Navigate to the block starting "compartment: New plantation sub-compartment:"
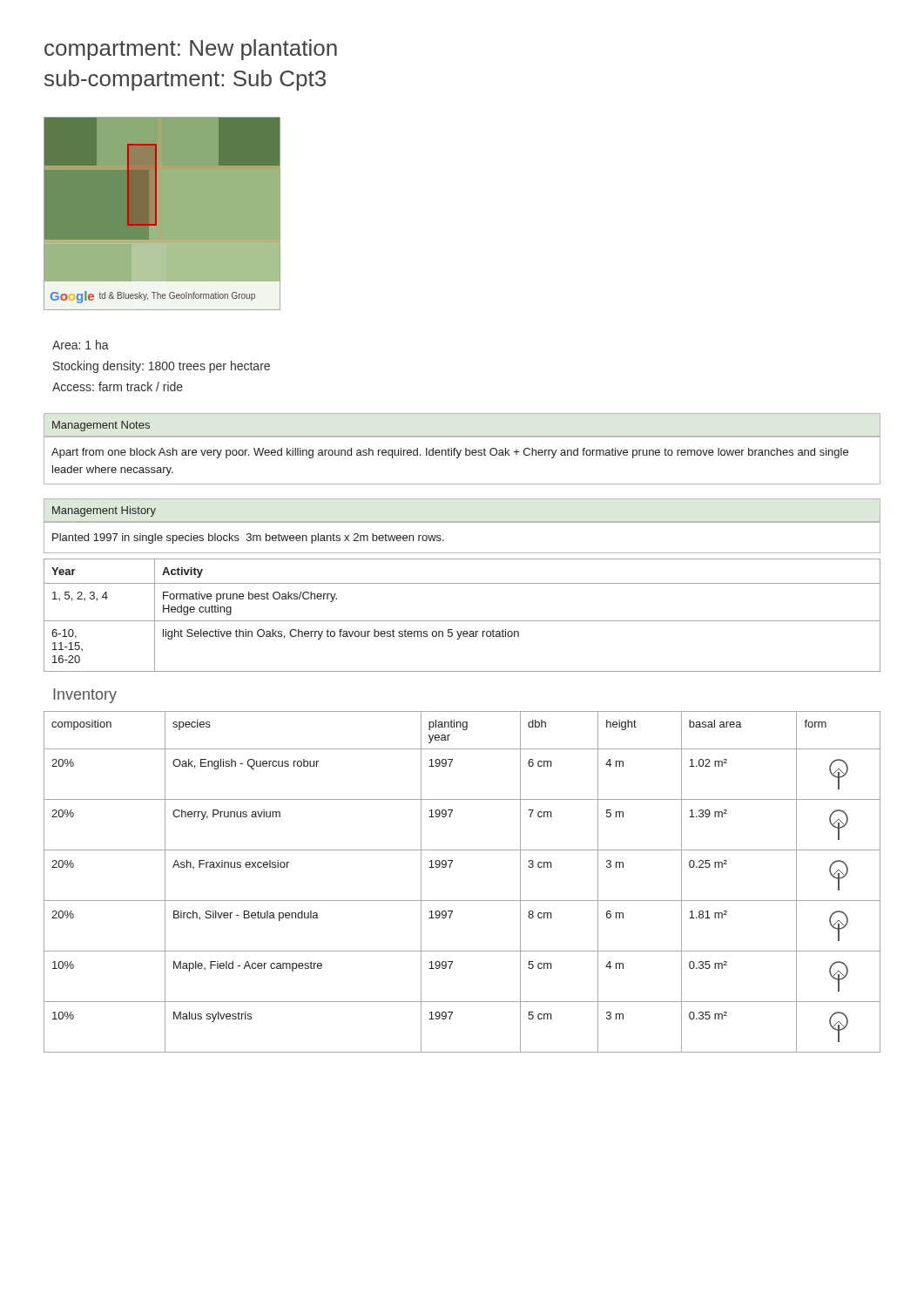Image resolution: width=924 pixels, height=1307 pixels. [x=191, y=50]
